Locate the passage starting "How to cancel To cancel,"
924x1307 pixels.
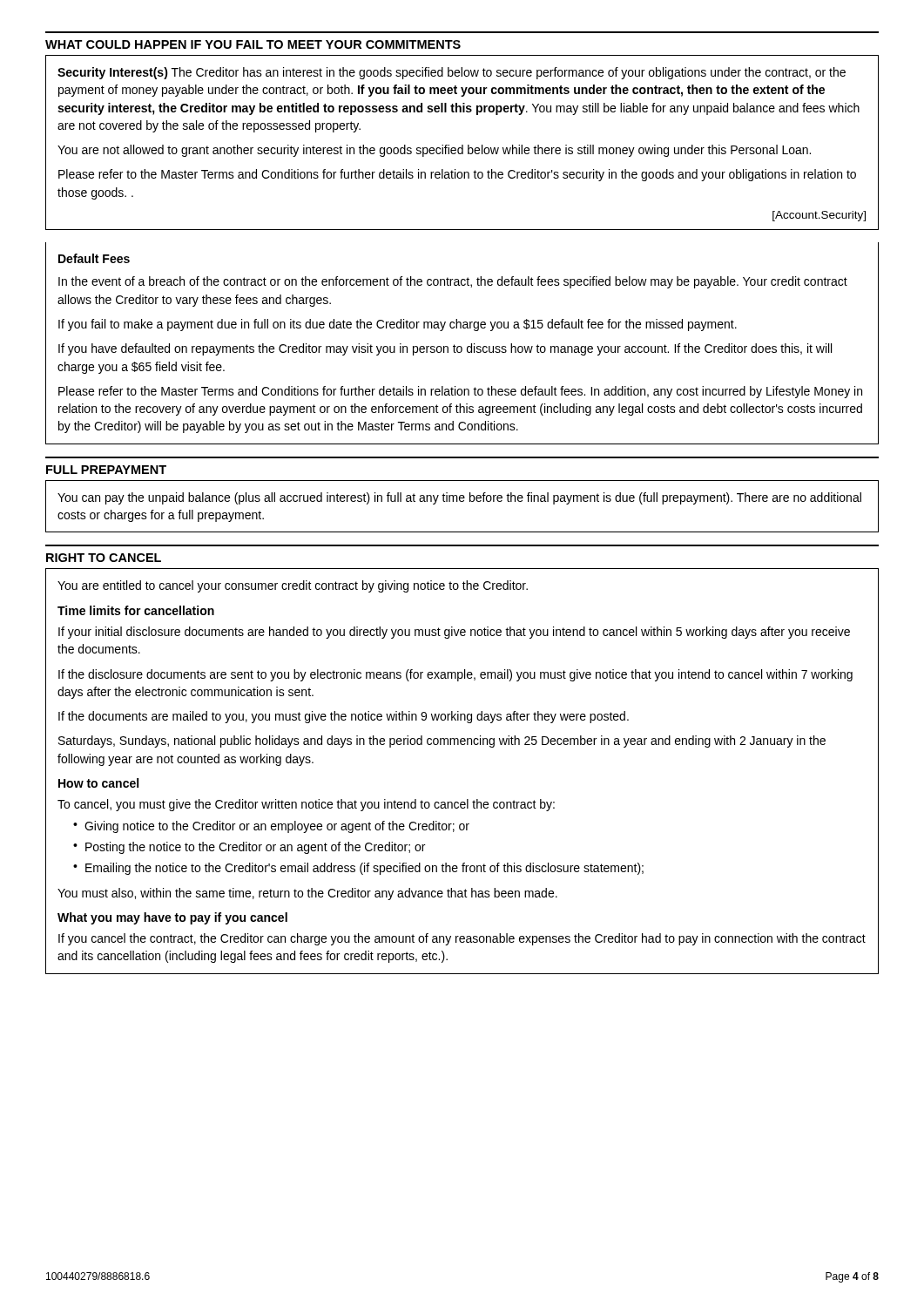462,794
